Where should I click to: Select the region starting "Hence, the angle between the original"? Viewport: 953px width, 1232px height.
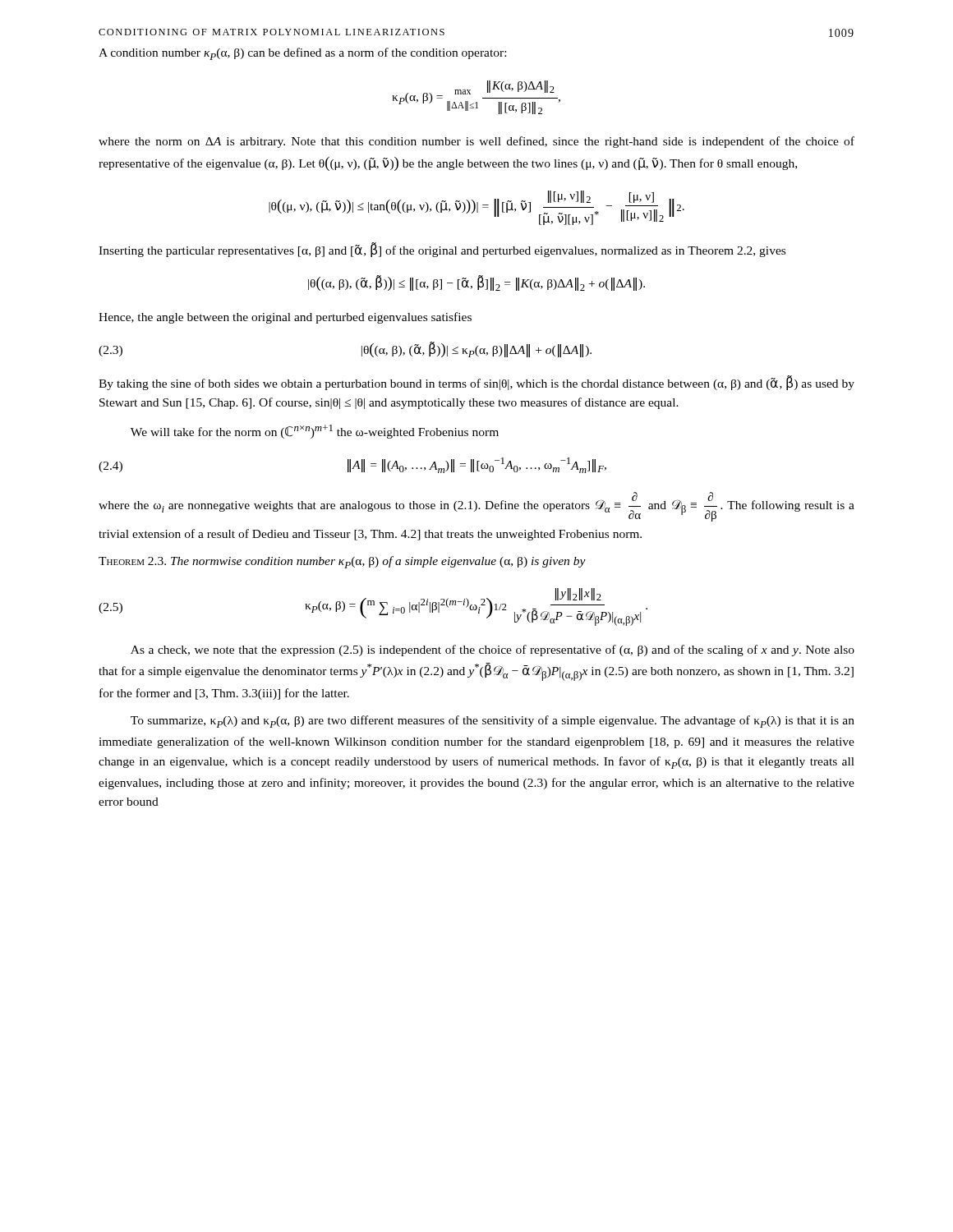[476, 317]
